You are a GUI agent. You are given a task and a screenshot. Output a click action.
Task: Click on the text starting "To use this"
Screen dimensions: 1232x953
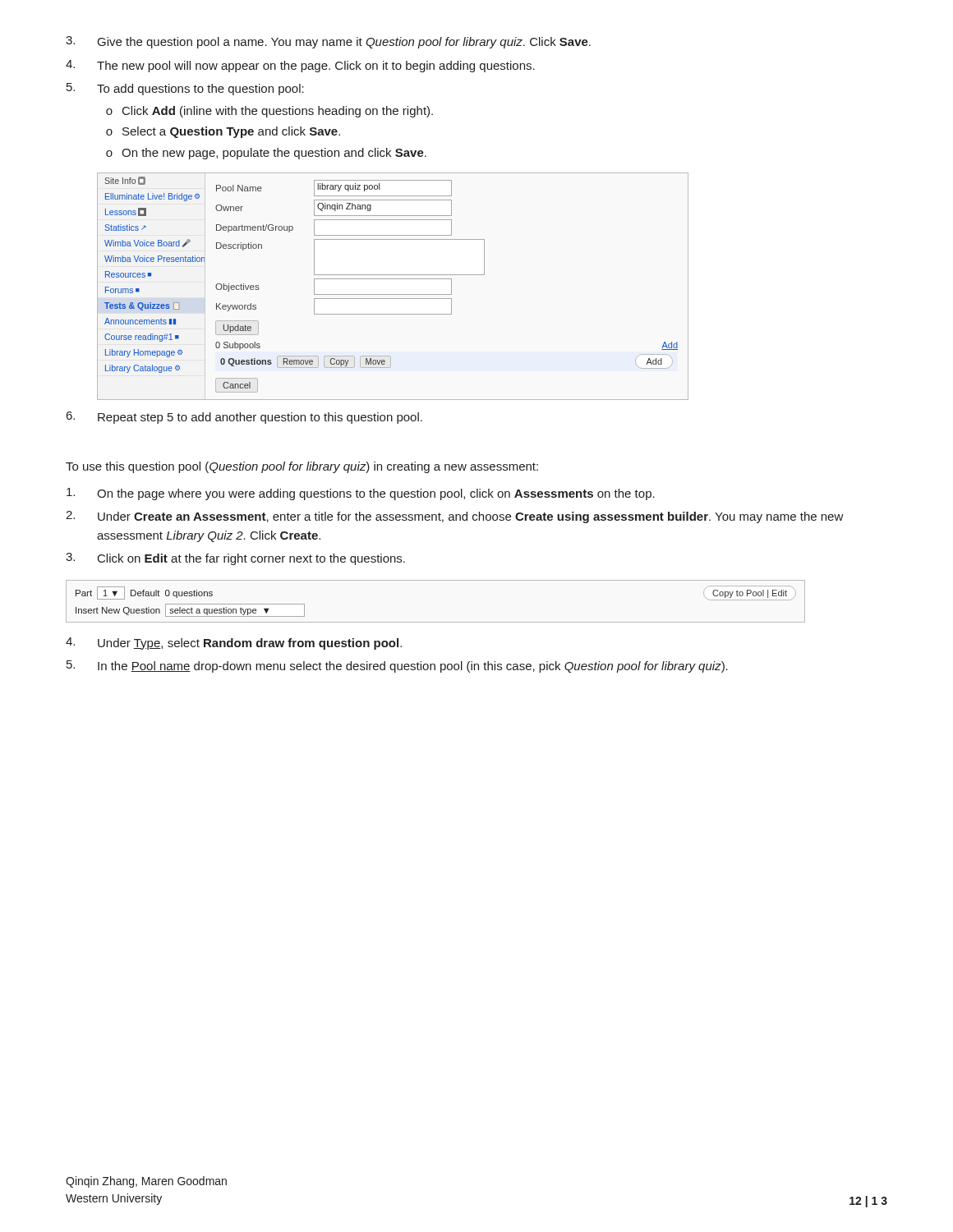[x=302, y=466]
